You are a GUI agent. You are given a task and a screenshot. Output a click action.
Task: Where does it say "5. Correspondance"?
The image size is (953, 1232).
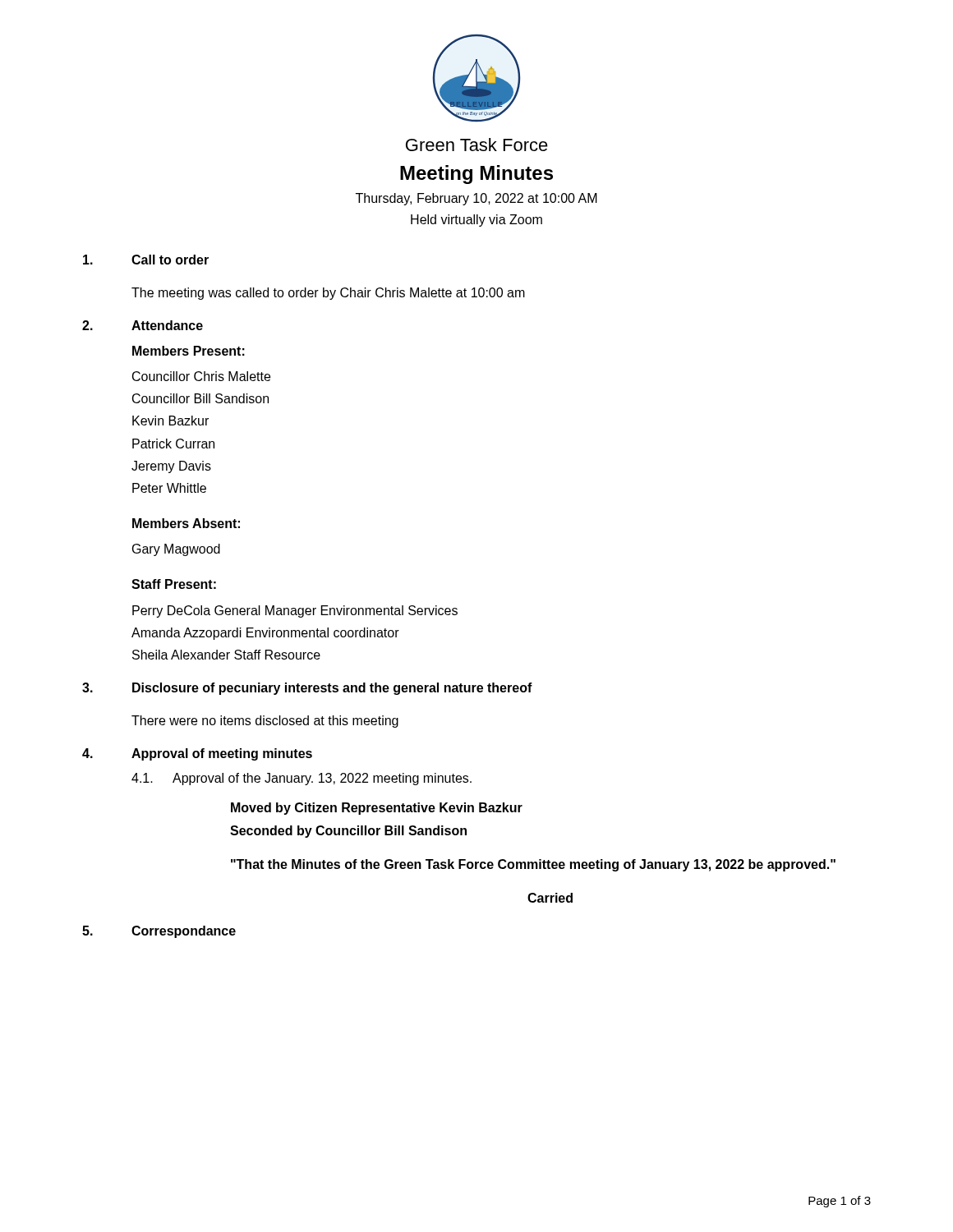[x=159, y=932]
